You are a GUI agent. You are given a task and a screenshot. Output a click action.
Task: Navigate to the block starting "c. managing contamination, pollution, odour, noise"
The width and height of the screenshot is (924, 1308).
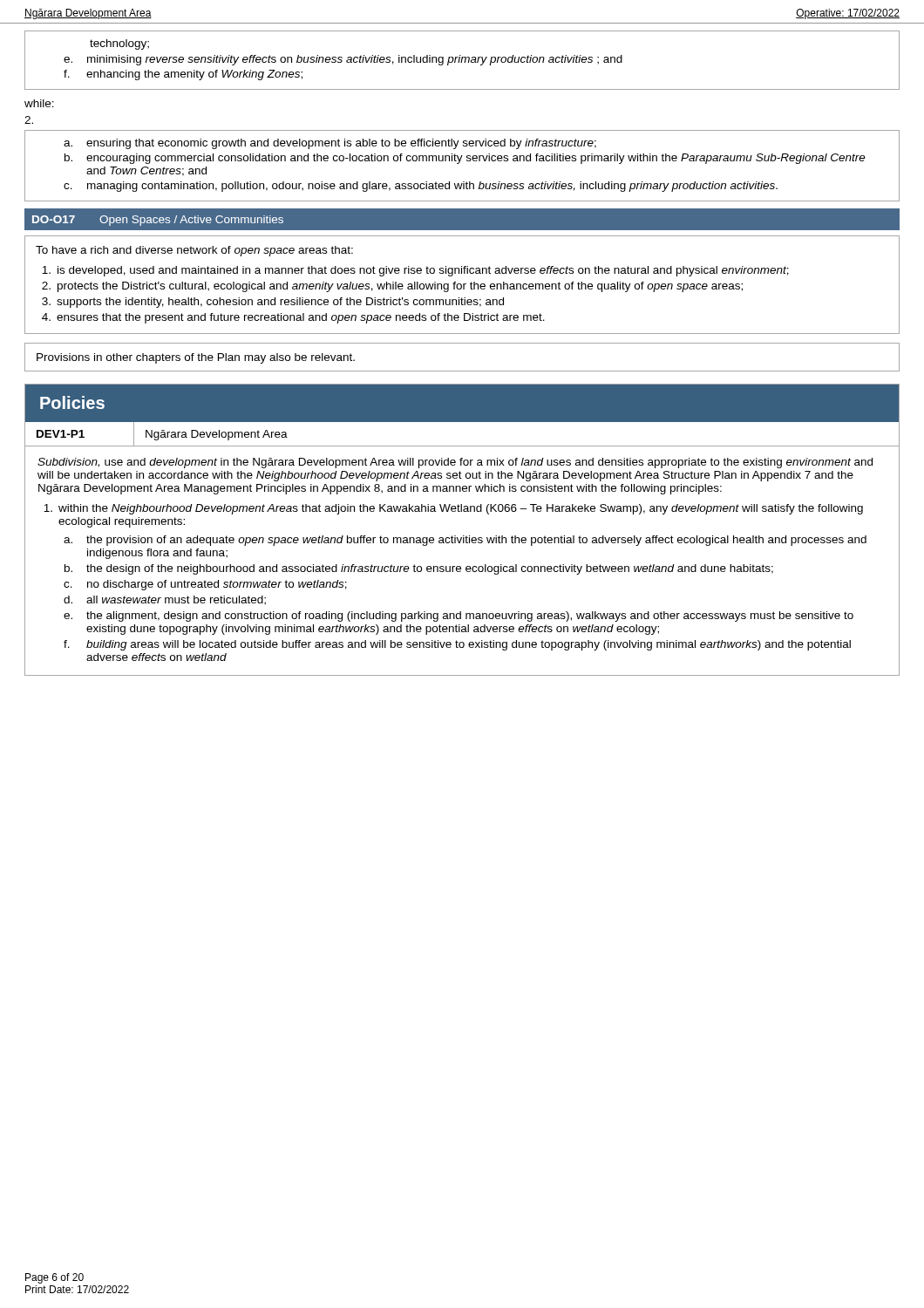coord(421,185)
